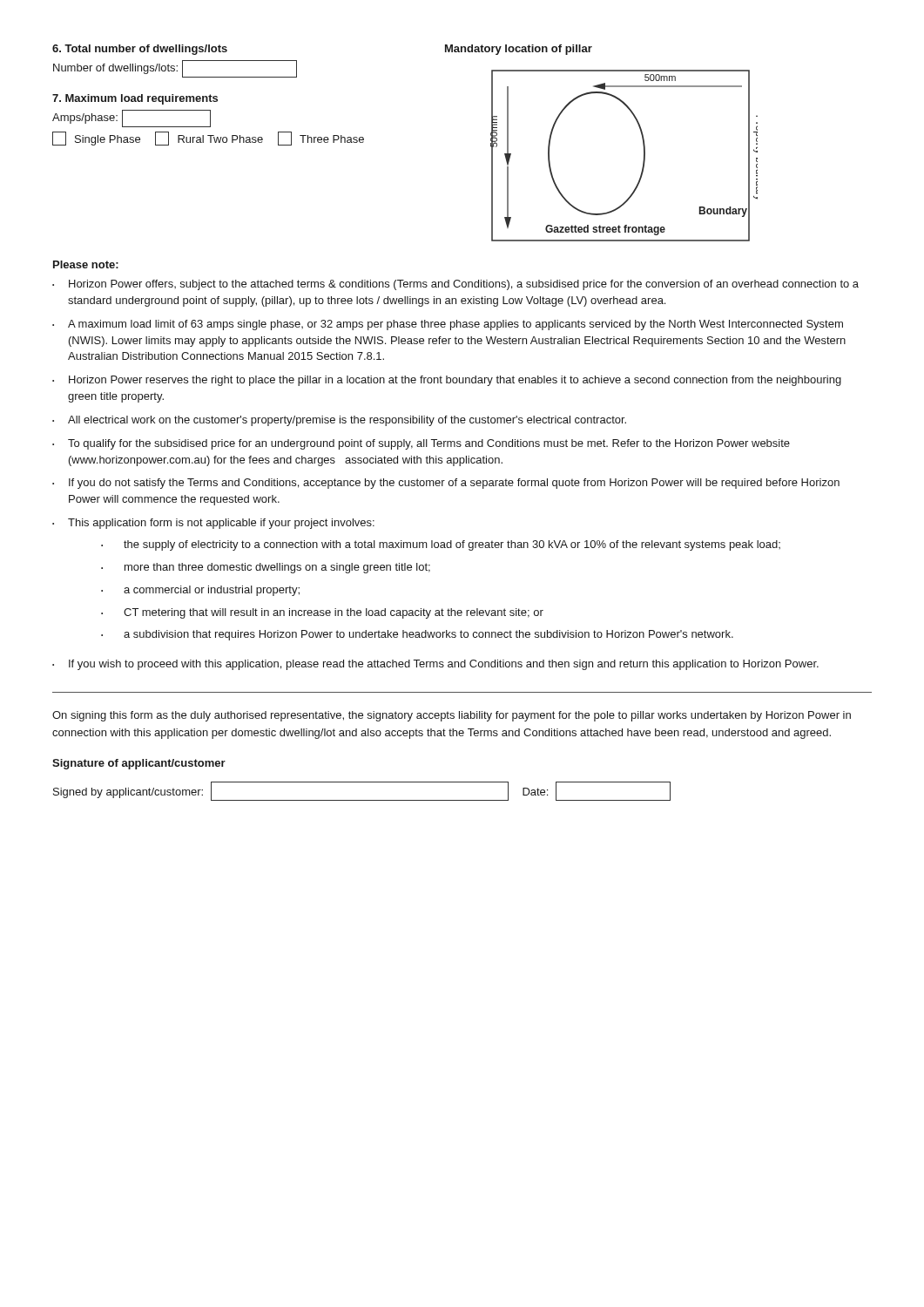Find the element starting "• a subdivision"
The width and height of the screenshot is (924, 1307).
tap(486, 635)
